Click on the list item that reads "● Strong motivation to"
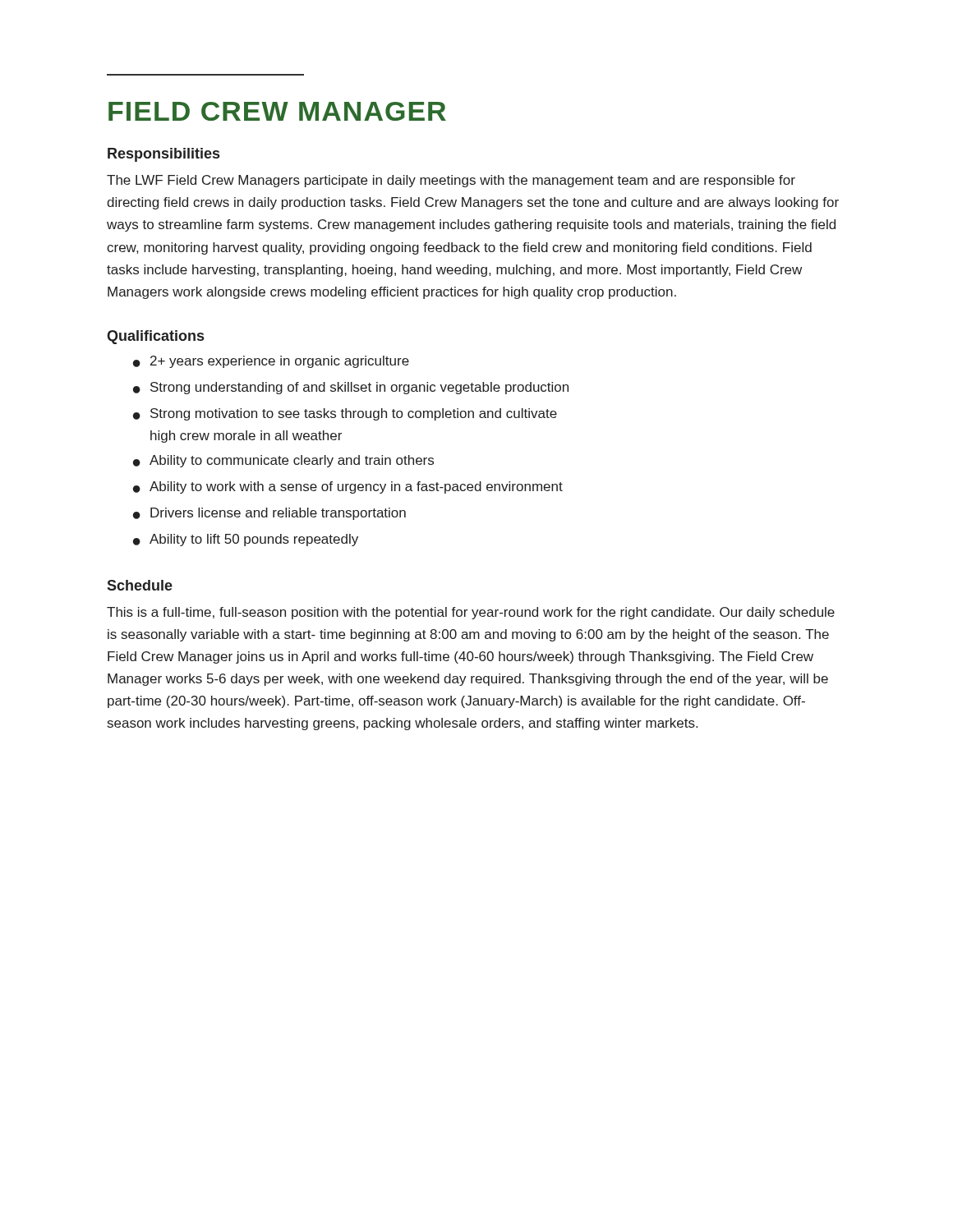The height and width of the screenshot is (1232, 953). (x=489, y=425)
